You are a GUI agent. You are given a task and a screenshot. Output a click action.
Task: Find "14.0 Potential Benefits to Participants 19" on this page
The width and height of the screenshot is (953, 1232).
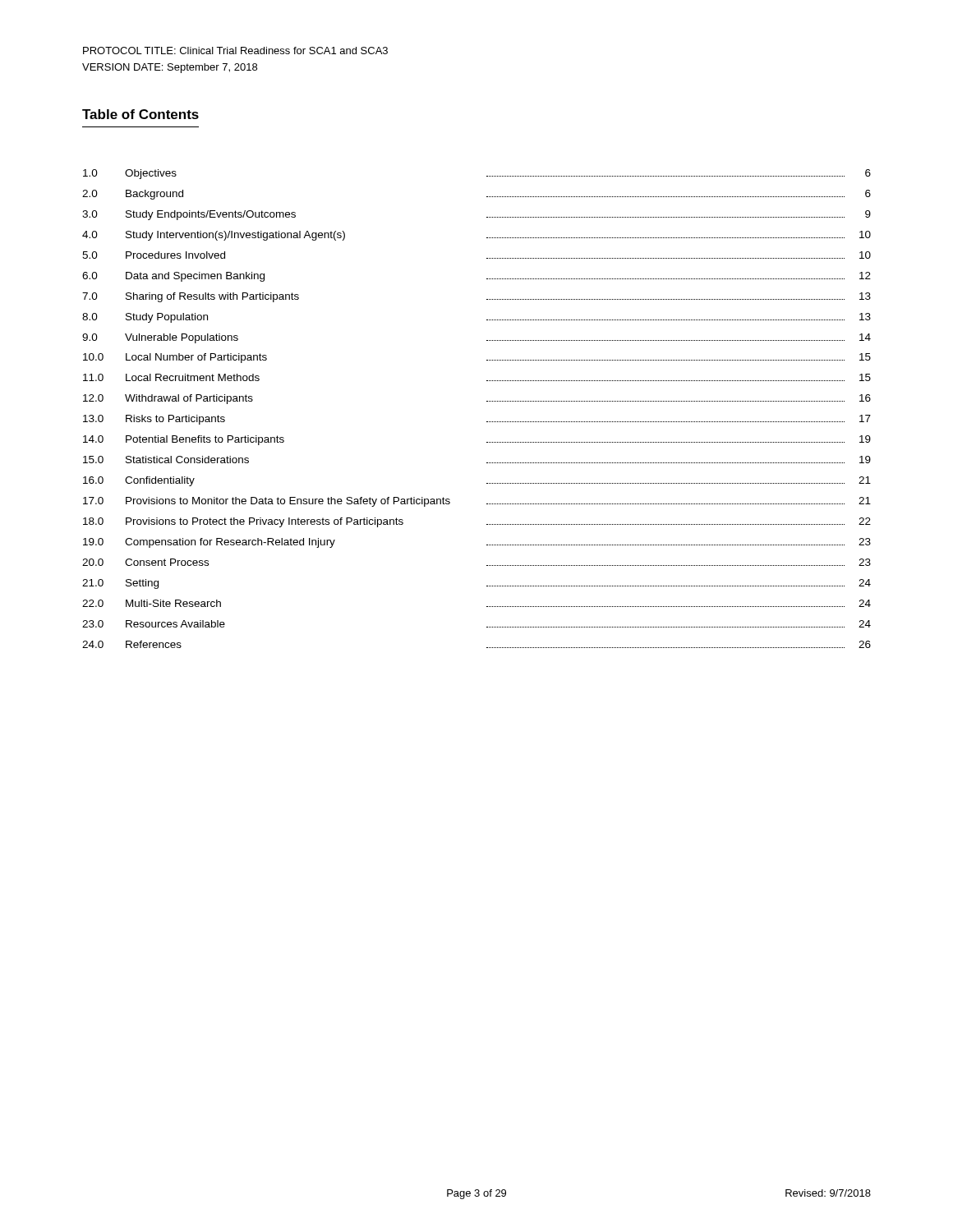pos(476,440)
